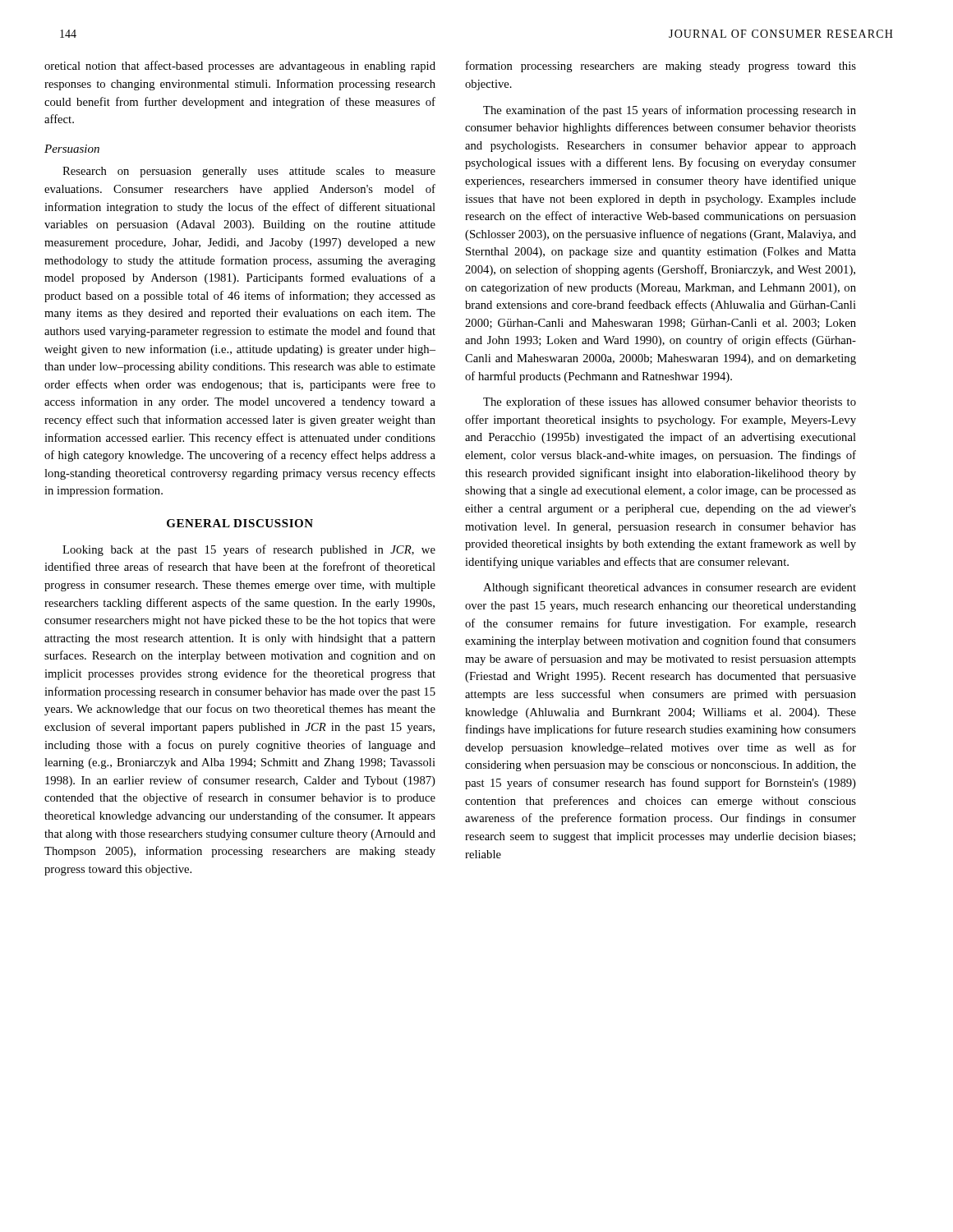The width and height of the screenshot is (953, 1232).
Task: Select the section header that reads "GENERAL DISCUSSION"
Action: tap(240, 523)
